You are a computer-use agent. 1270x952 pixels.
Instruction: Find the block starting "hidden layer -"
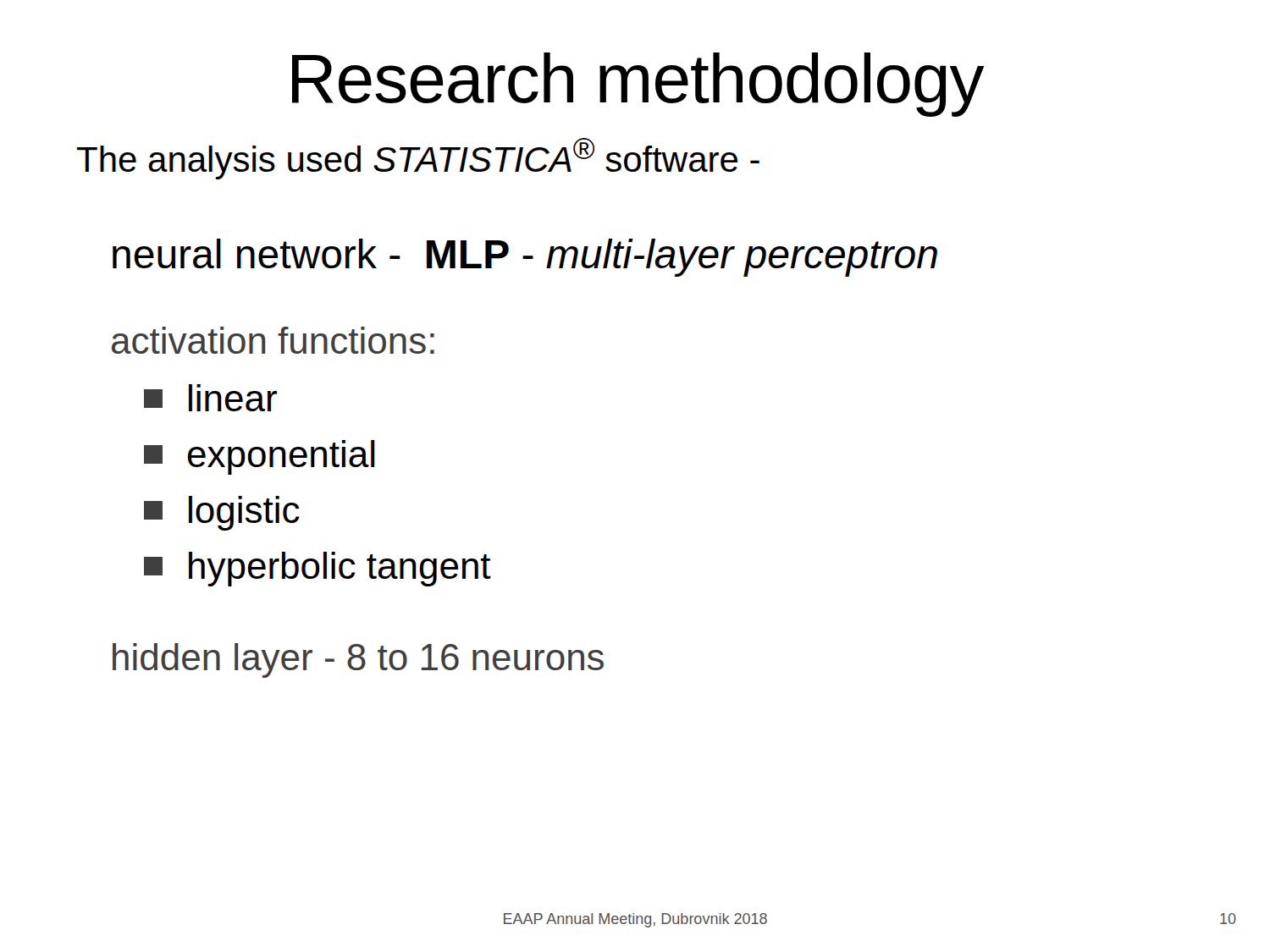[358, 657]
